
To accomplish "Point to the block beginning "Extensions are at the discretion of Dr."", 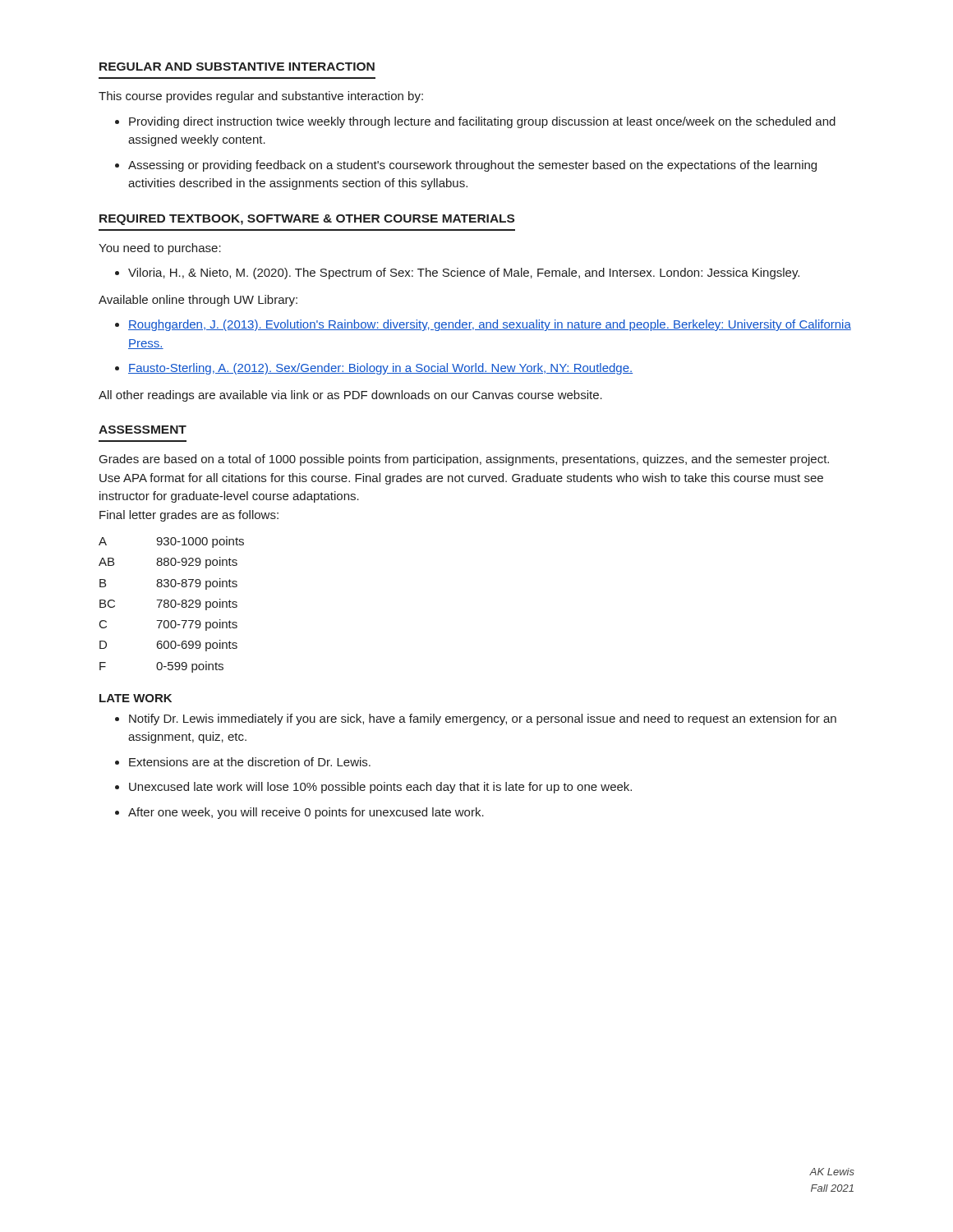I will 250,762.
